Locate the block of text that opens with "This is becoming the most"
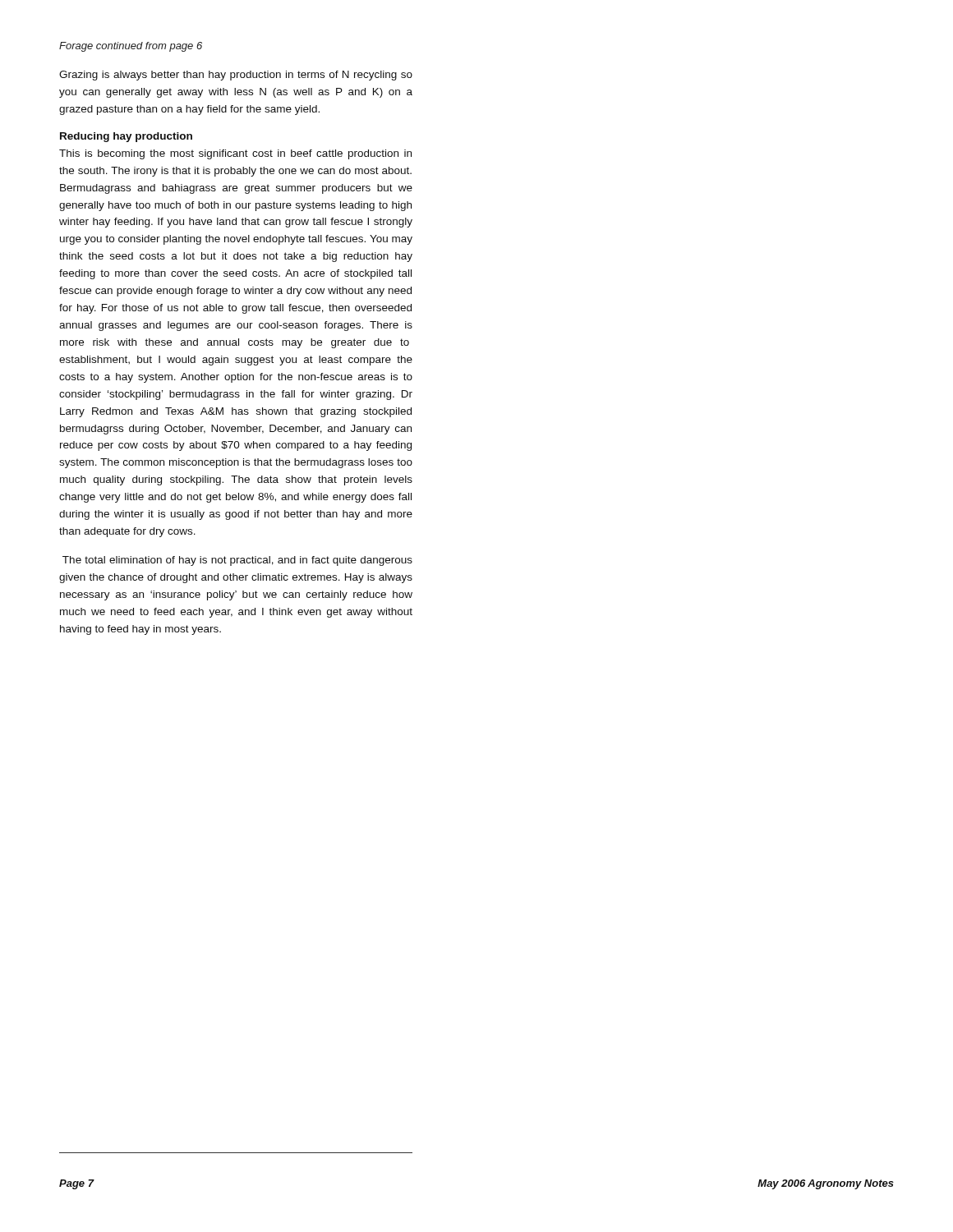The image size is (953, 1232). click(236, 342)
